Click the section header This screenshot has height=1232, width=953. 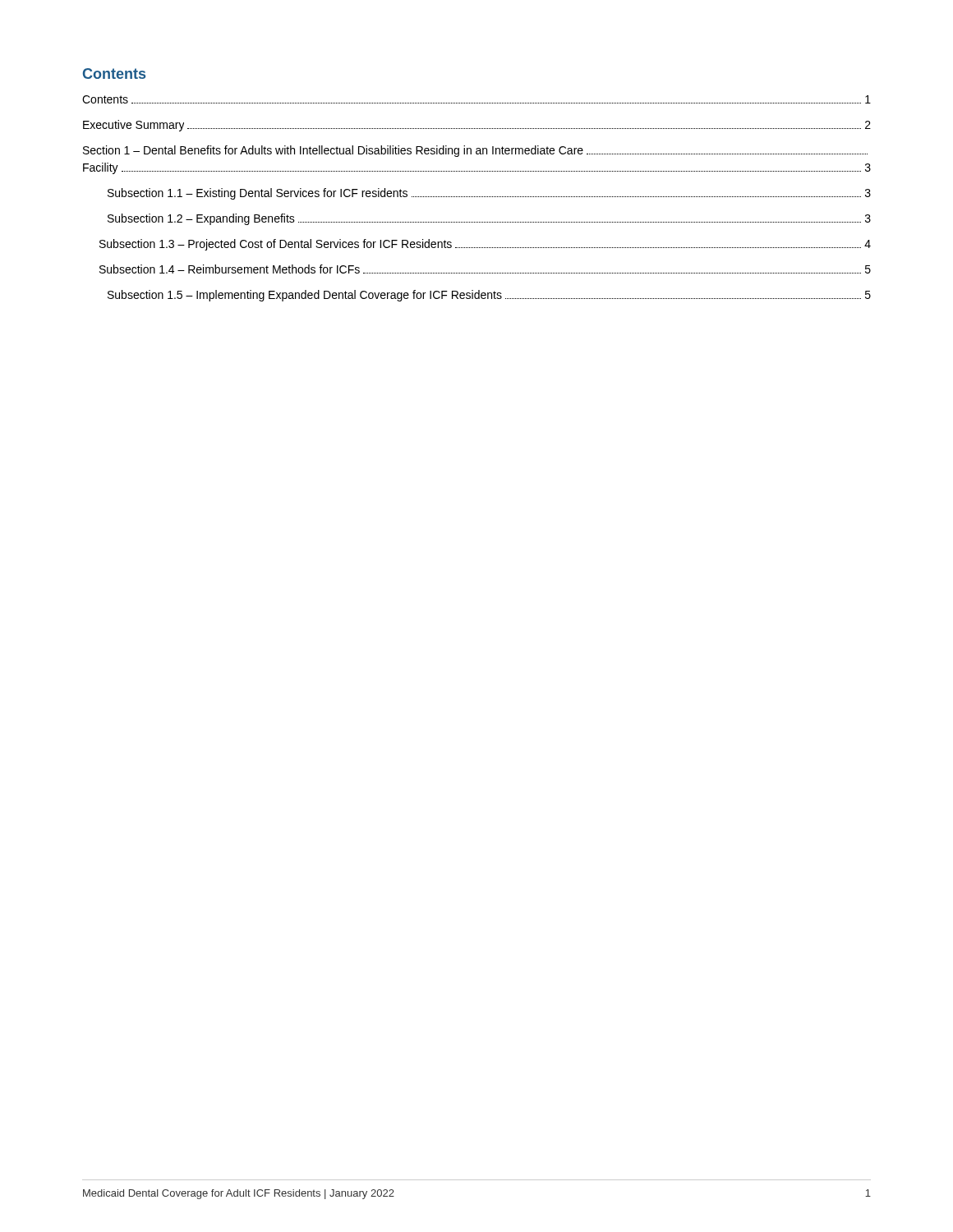[x=114, y=74]
